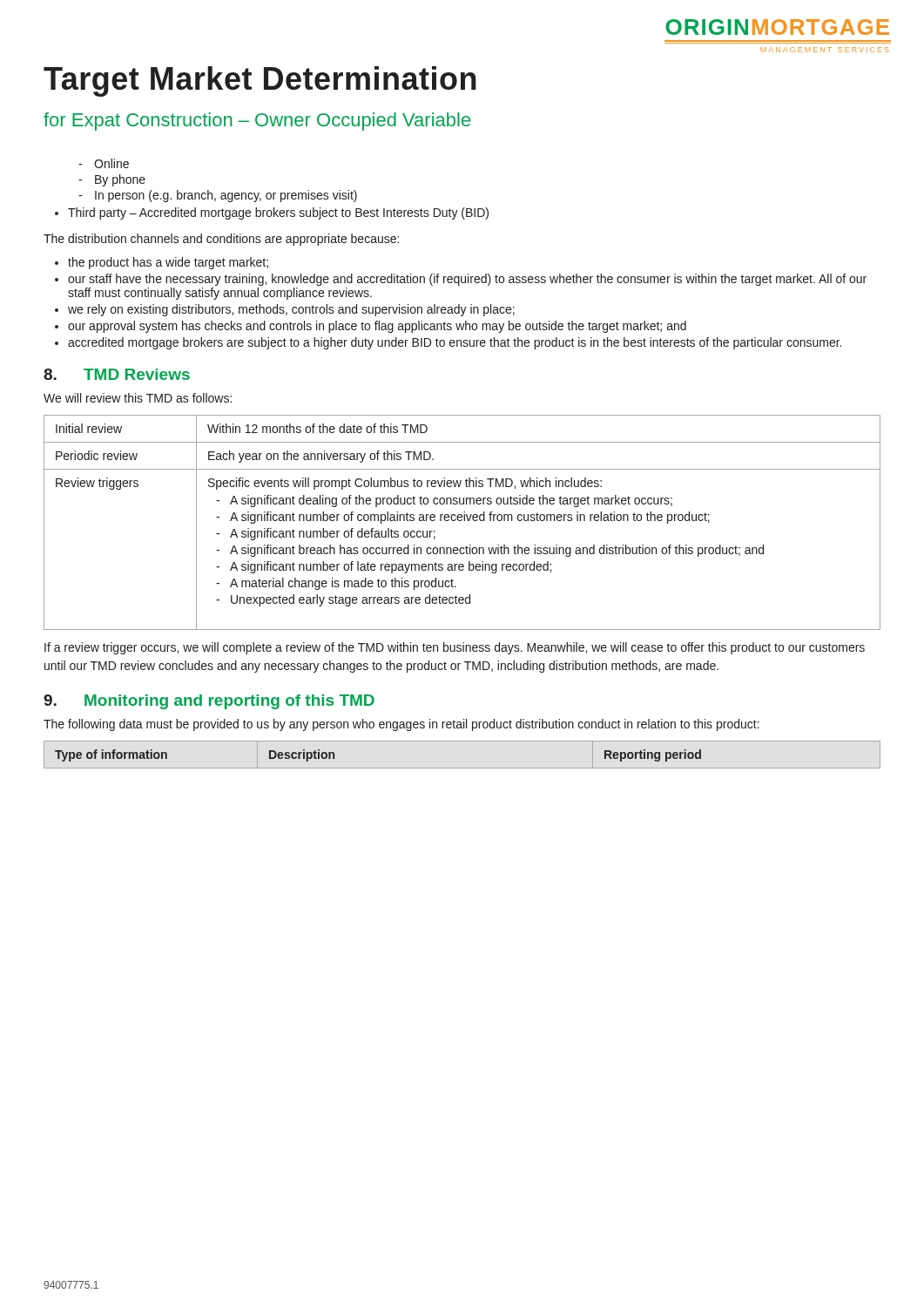This screenshot has height=1307, width=924.
Task: Click on the text starting "the product has a wide"
Action: point(169,262)
